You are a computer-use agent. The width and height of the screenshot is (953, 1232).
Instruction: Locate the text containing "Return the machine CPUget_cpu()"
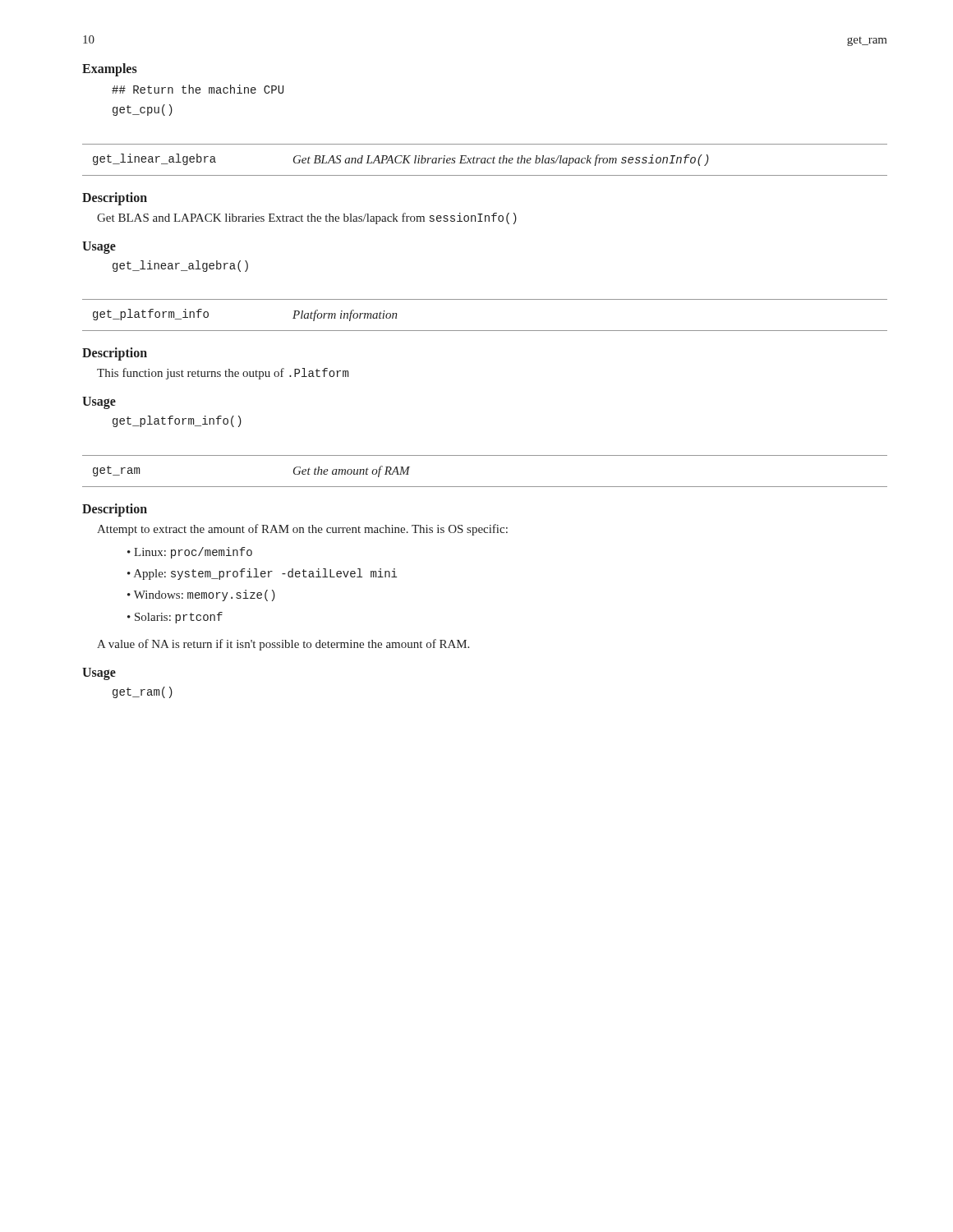(x=198, y=100)
